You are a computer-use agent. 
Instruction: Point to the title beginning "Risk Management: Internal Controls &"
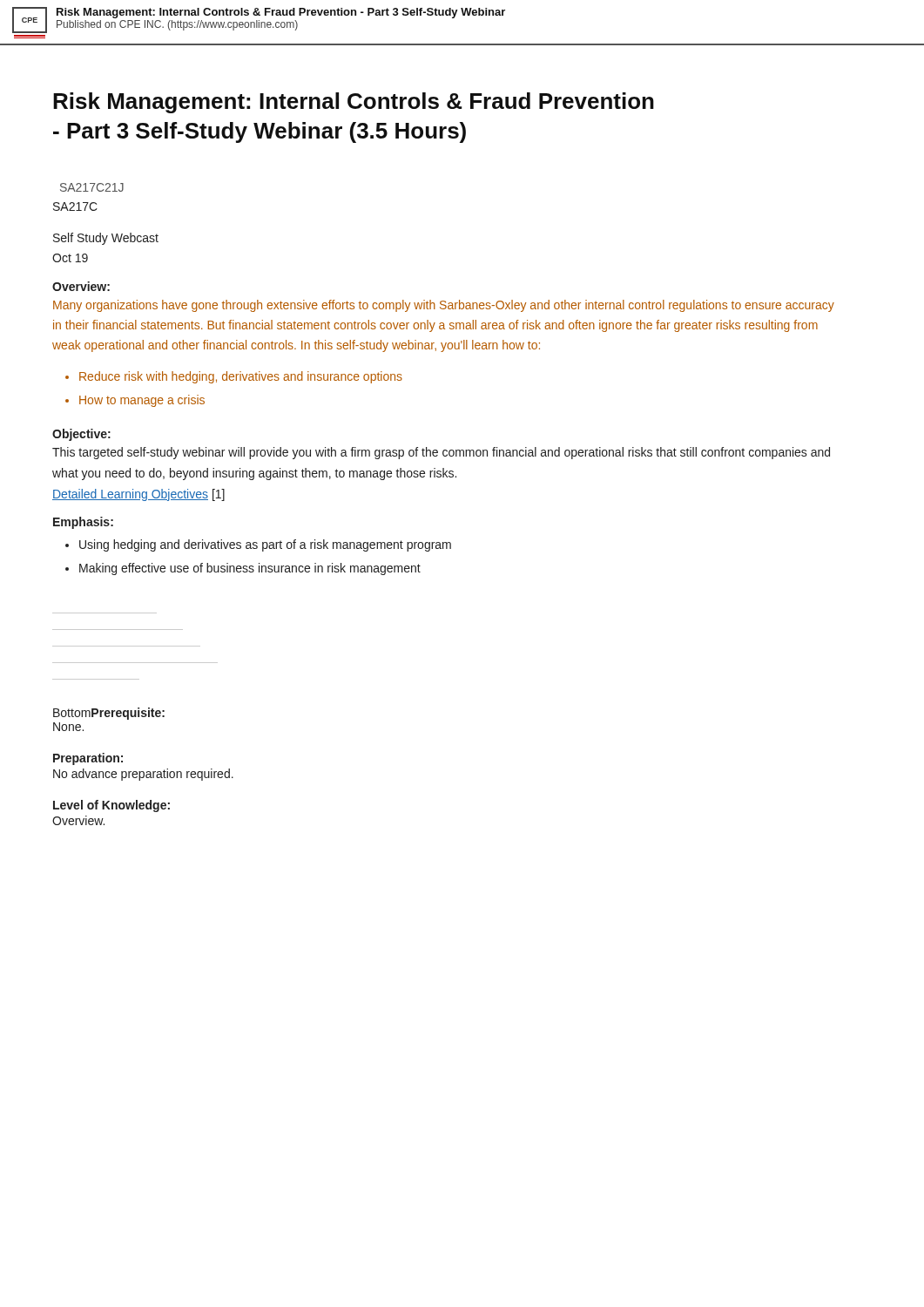(x=354, y=116)
